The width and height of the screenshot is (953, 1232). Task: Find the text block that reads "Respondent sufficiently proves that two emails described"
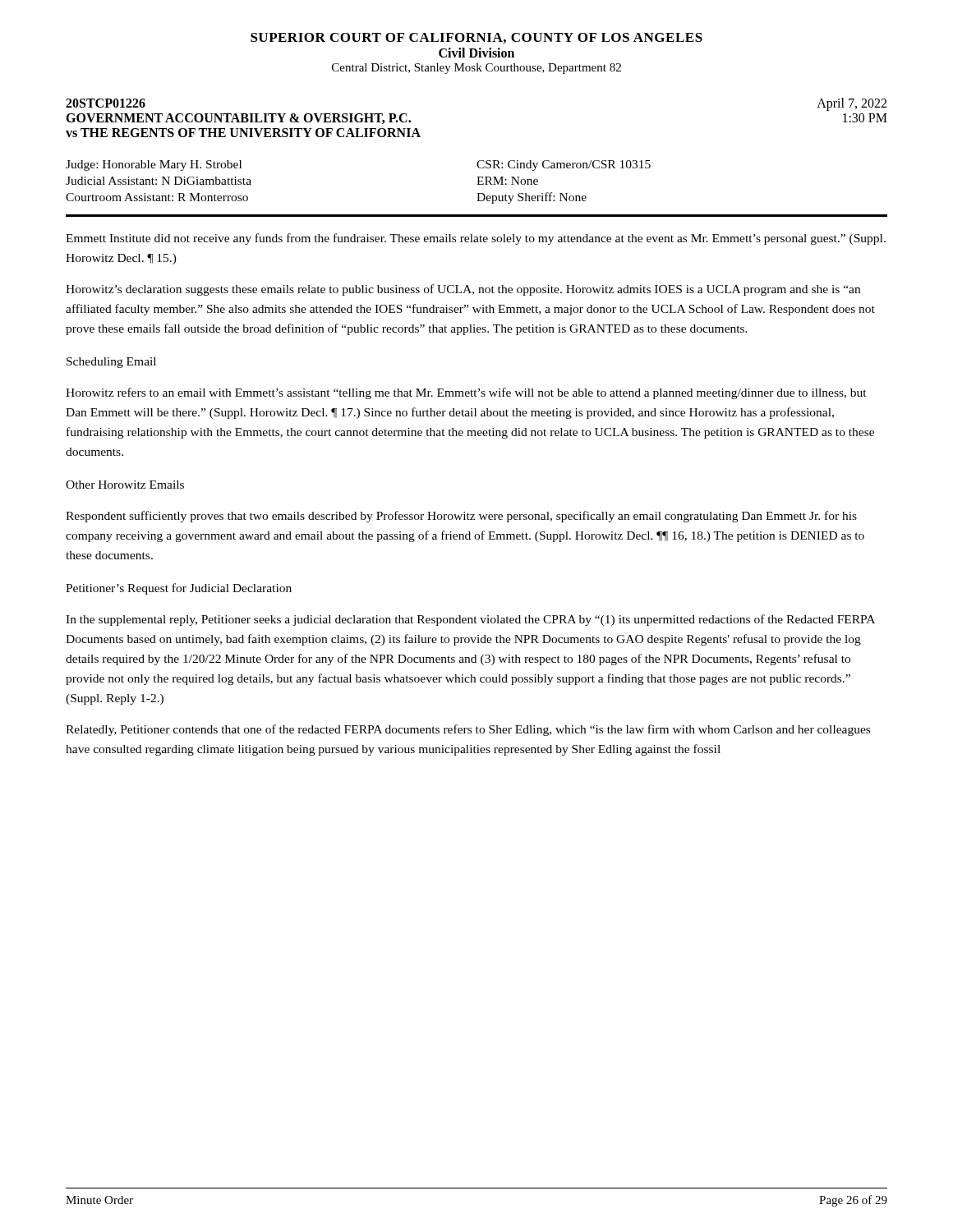point(465,535)
